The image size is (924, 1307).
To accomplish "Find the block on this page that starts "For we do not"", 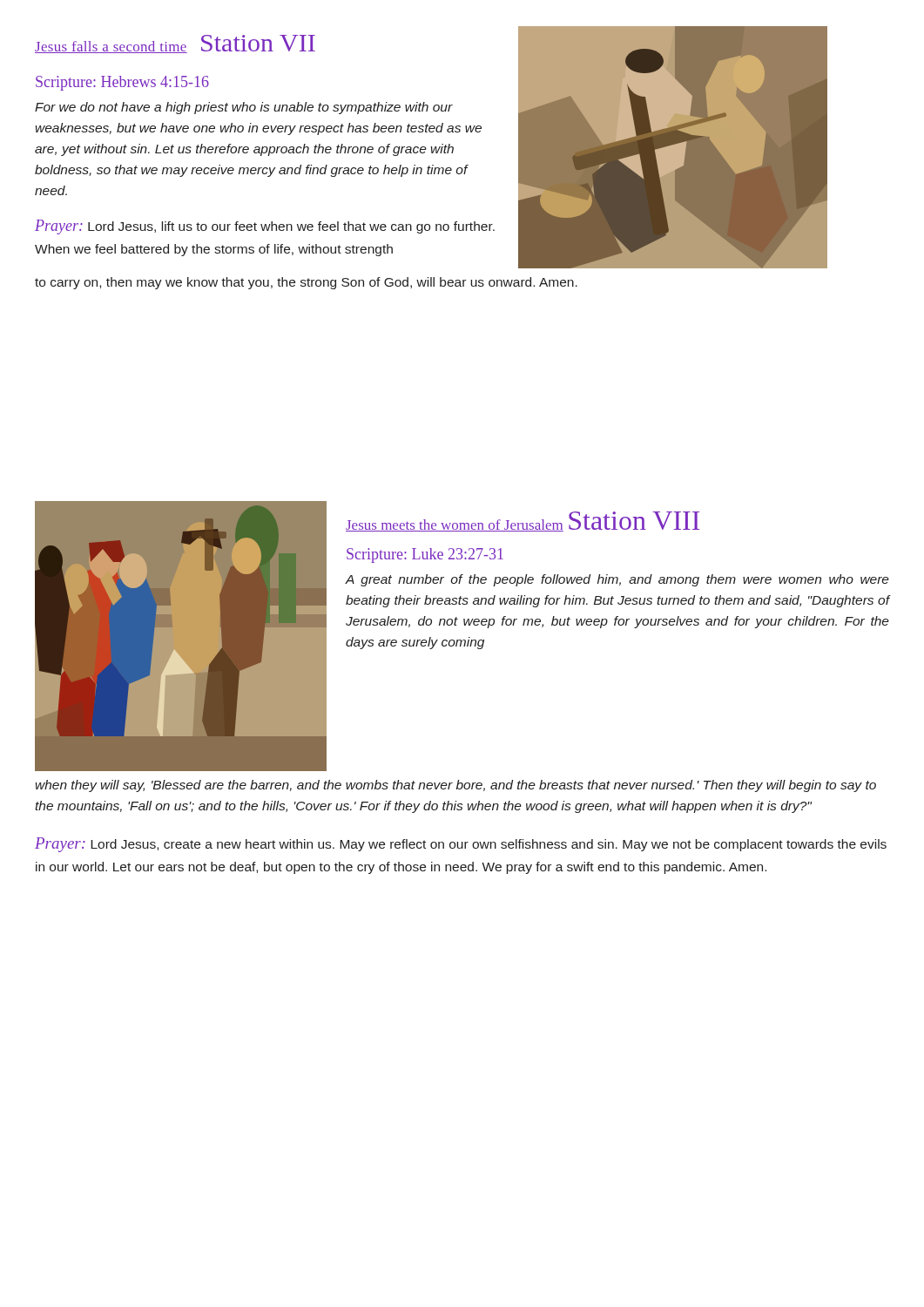I will (x=268, y=149).
